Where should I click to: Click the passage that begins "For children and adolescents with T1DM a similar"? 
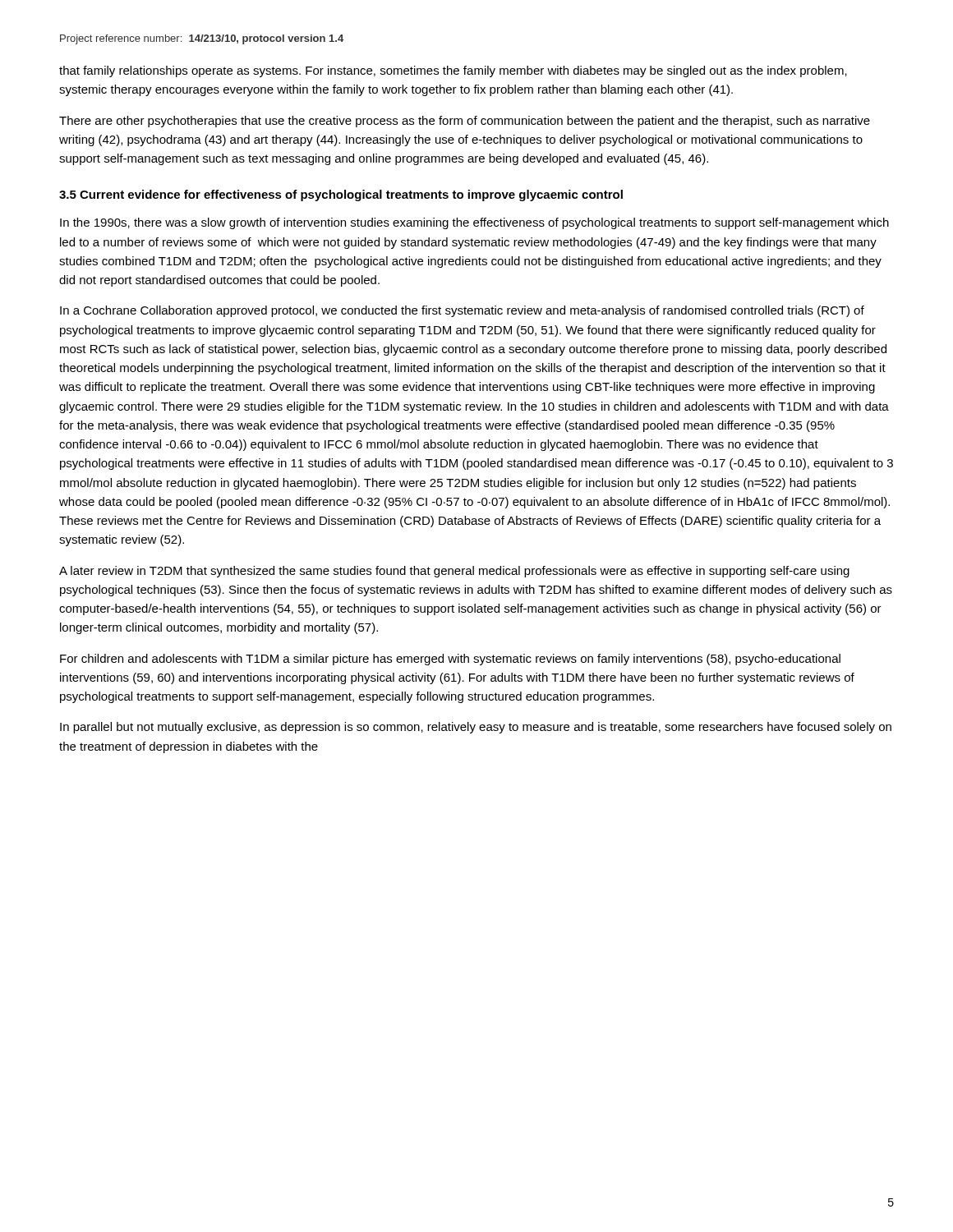tap(457, 677)
